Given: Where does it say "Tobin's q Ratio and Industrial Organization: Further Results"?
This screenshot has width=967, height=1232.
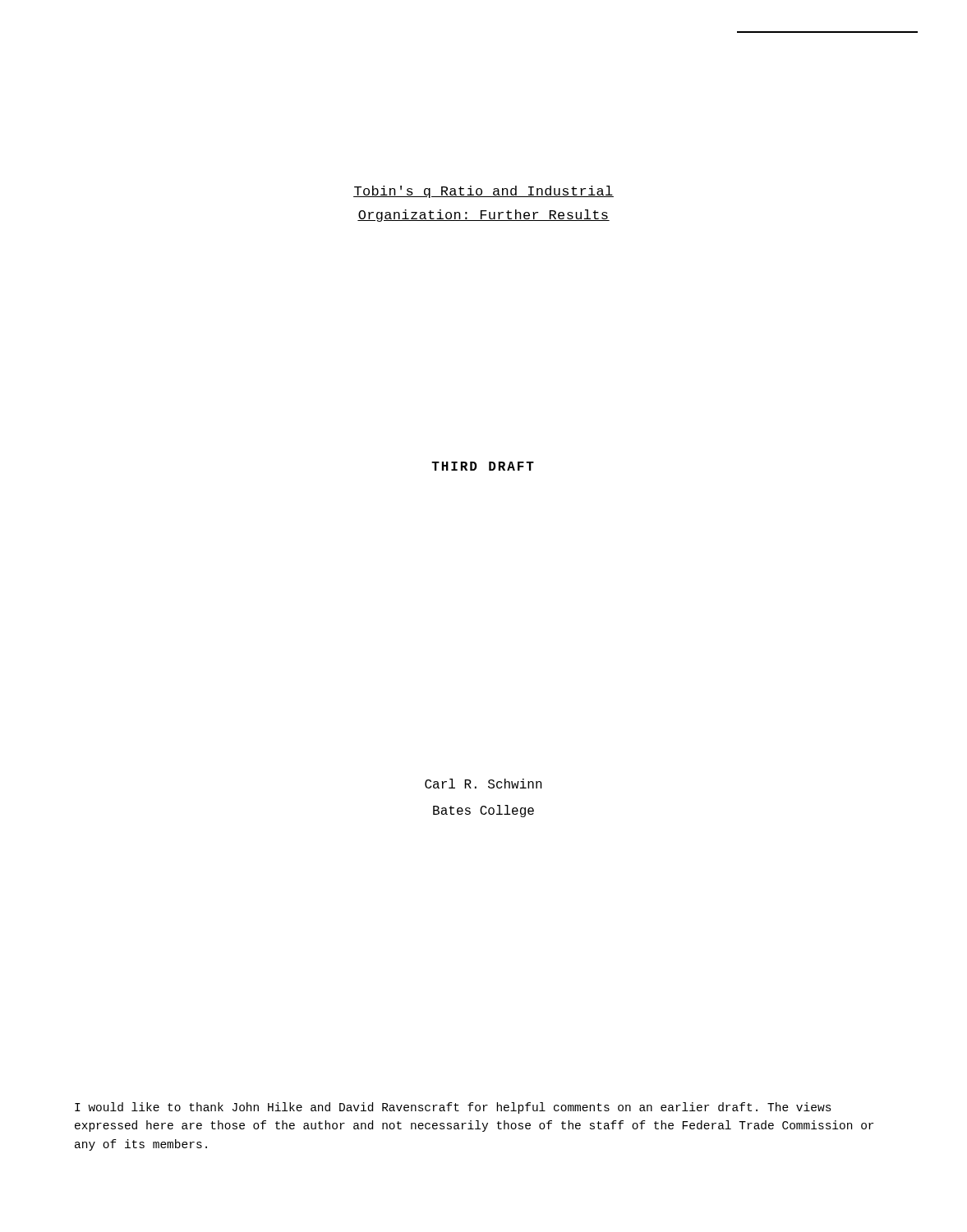Looking at the screenshot, I should 484,204.
